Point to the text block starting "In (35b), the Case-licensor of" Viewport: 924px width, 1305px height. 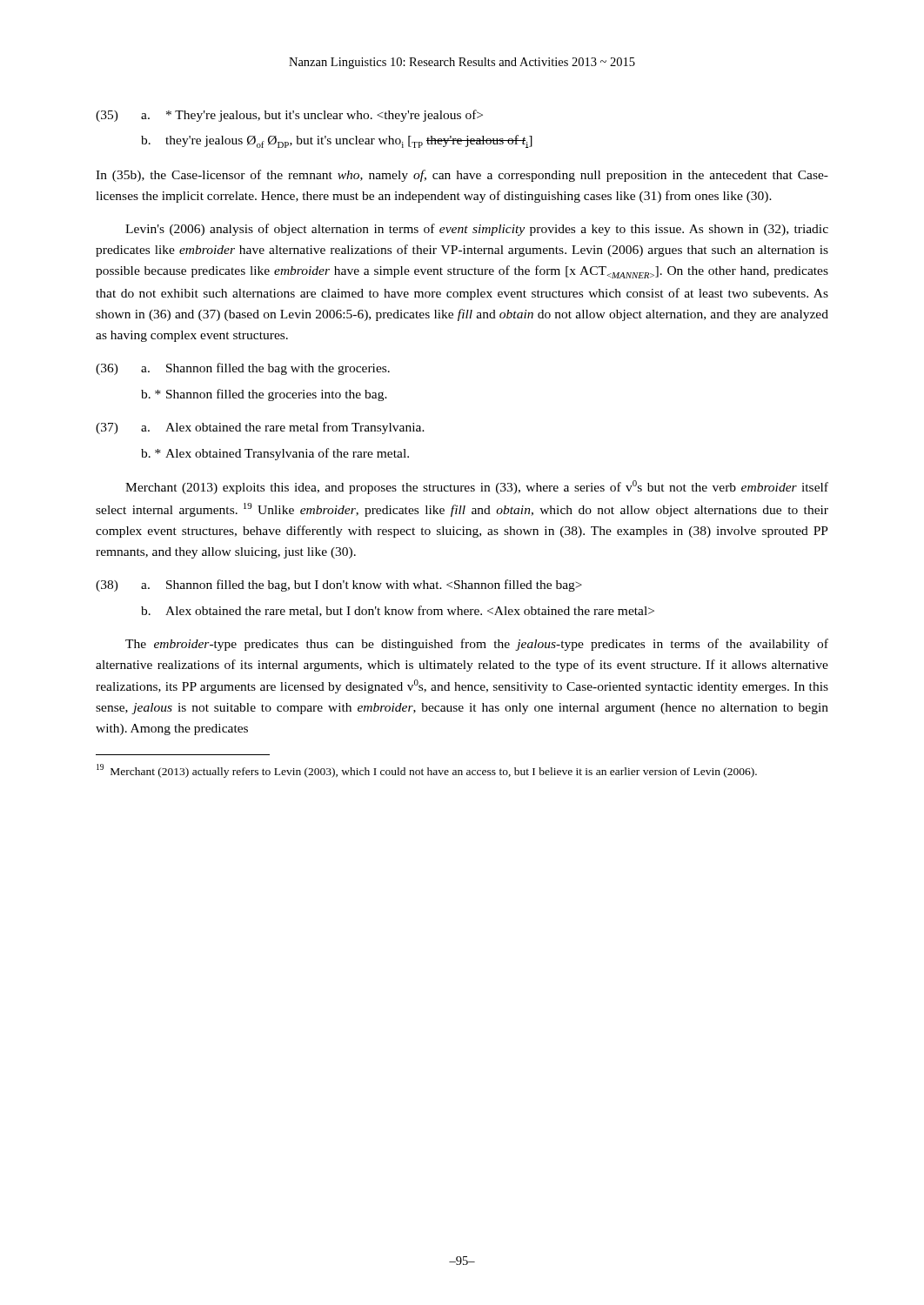462,185
